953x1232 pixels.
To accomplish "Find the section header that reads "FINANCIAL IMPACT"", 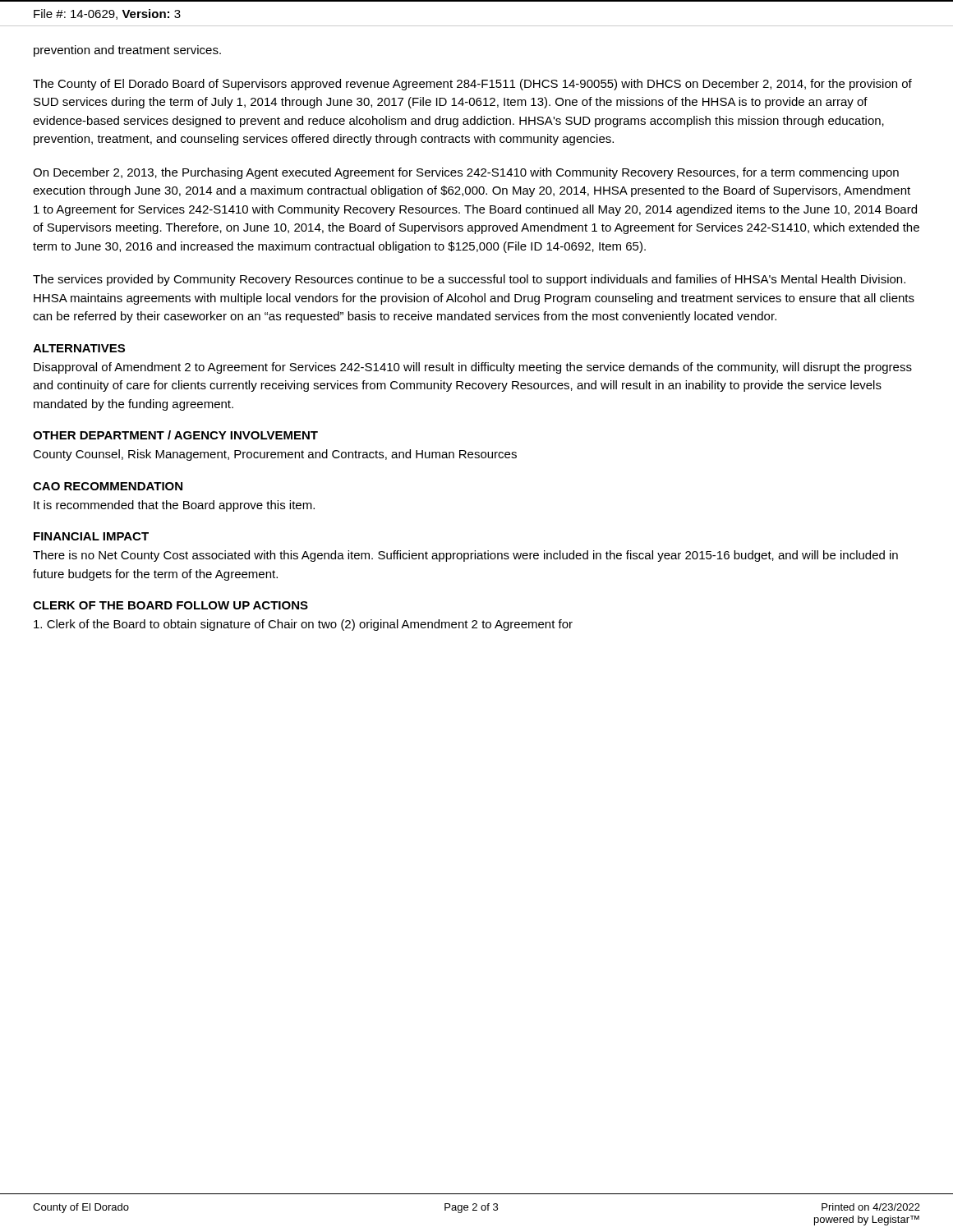I will click(x=91, y=536).
